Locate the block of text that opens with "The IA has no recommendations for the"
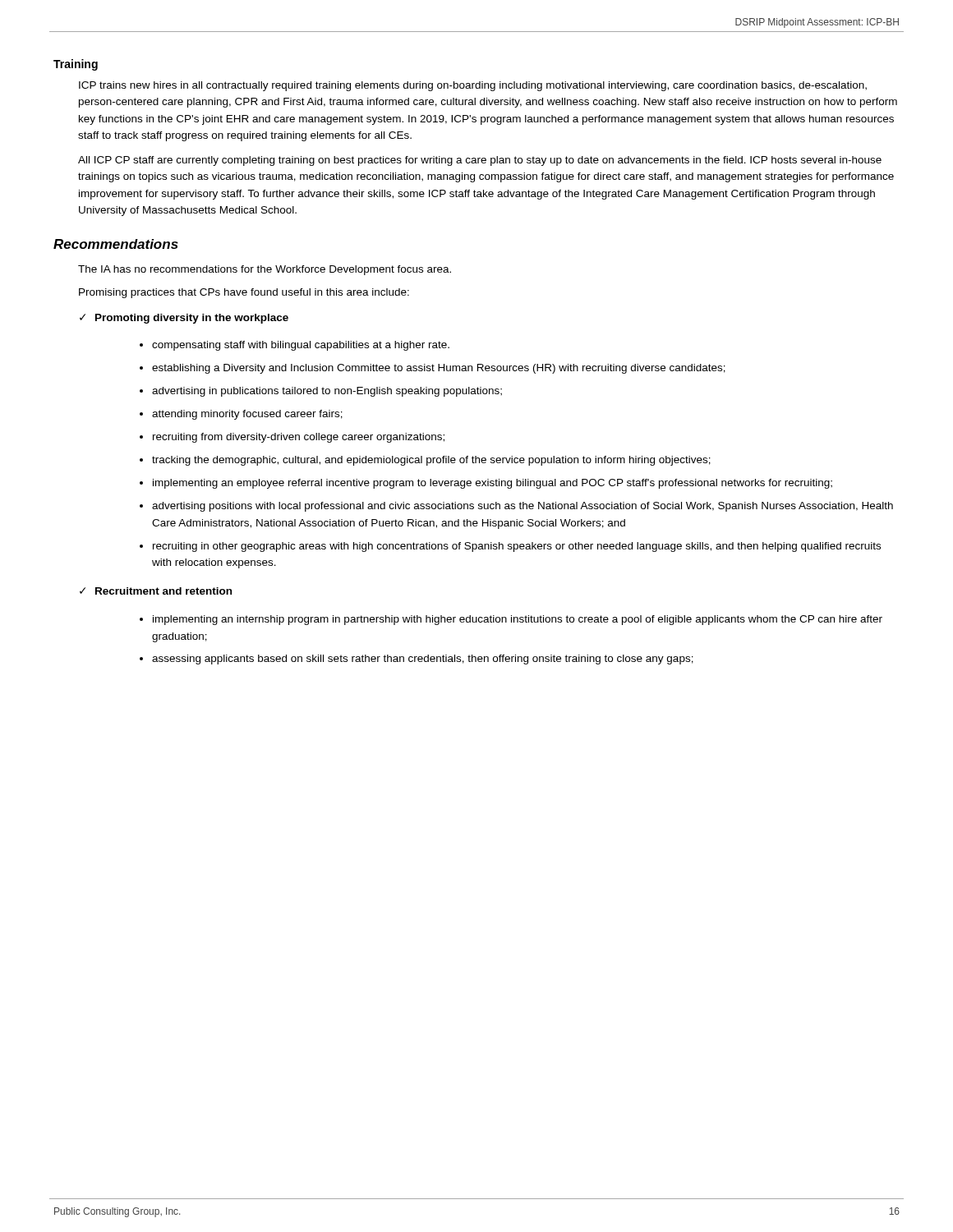The height and width of the screenshot is (1232, 953). [265, 269]
